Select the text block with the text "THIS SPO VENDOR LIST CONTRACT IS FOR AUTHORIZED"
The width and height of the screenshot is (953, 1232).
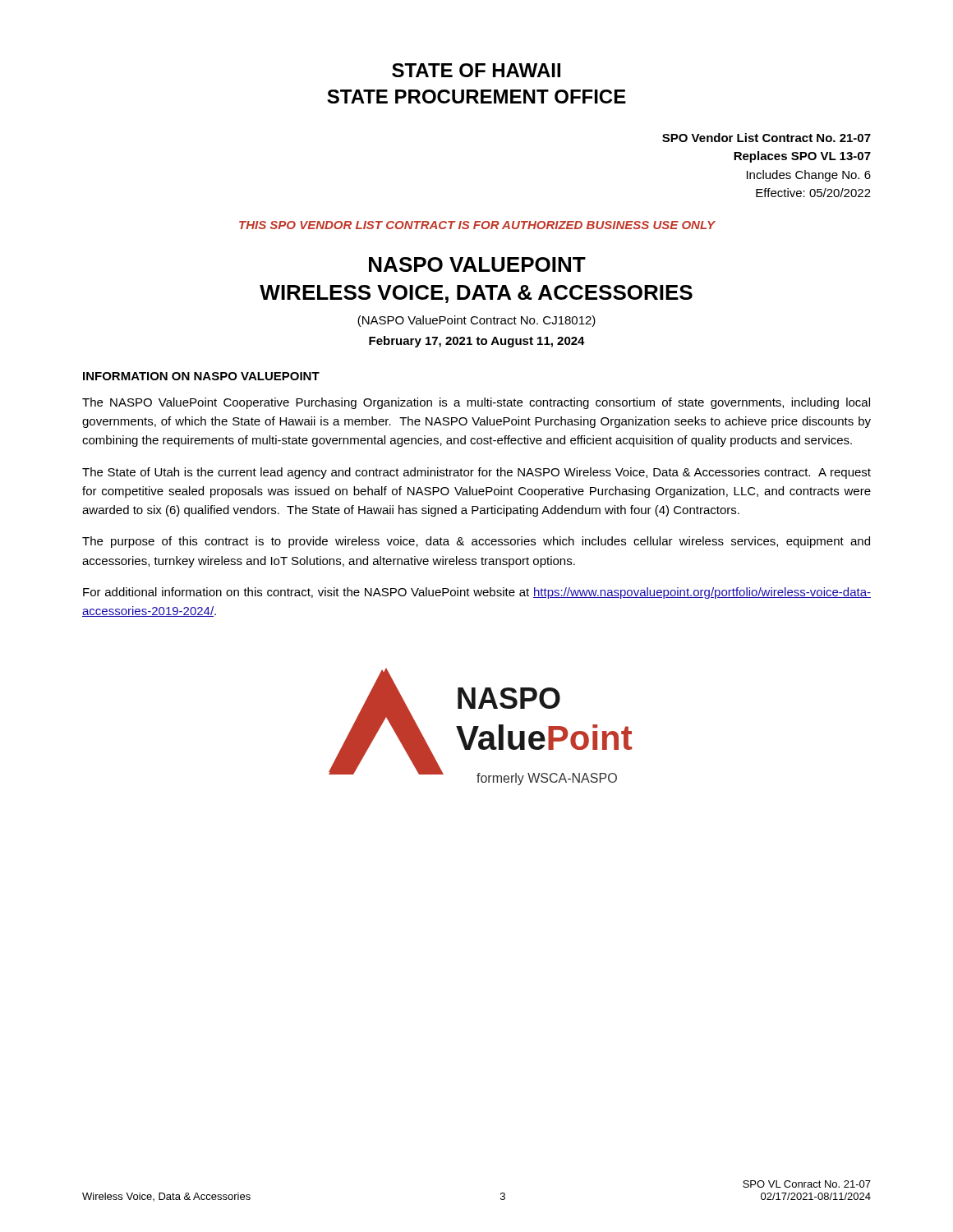(476, 224)
